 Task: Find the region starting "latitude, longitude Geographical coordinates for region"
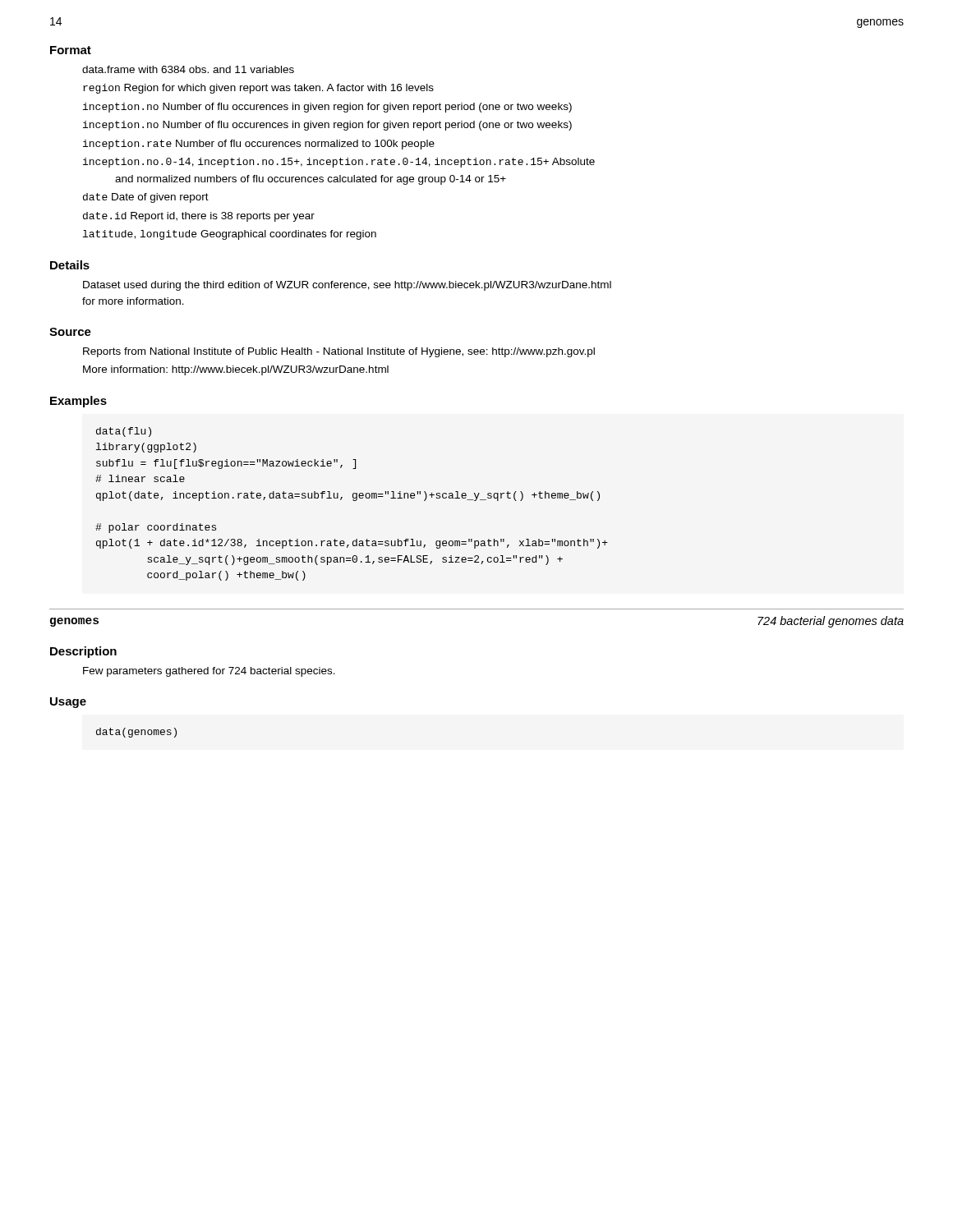(229, 234)
